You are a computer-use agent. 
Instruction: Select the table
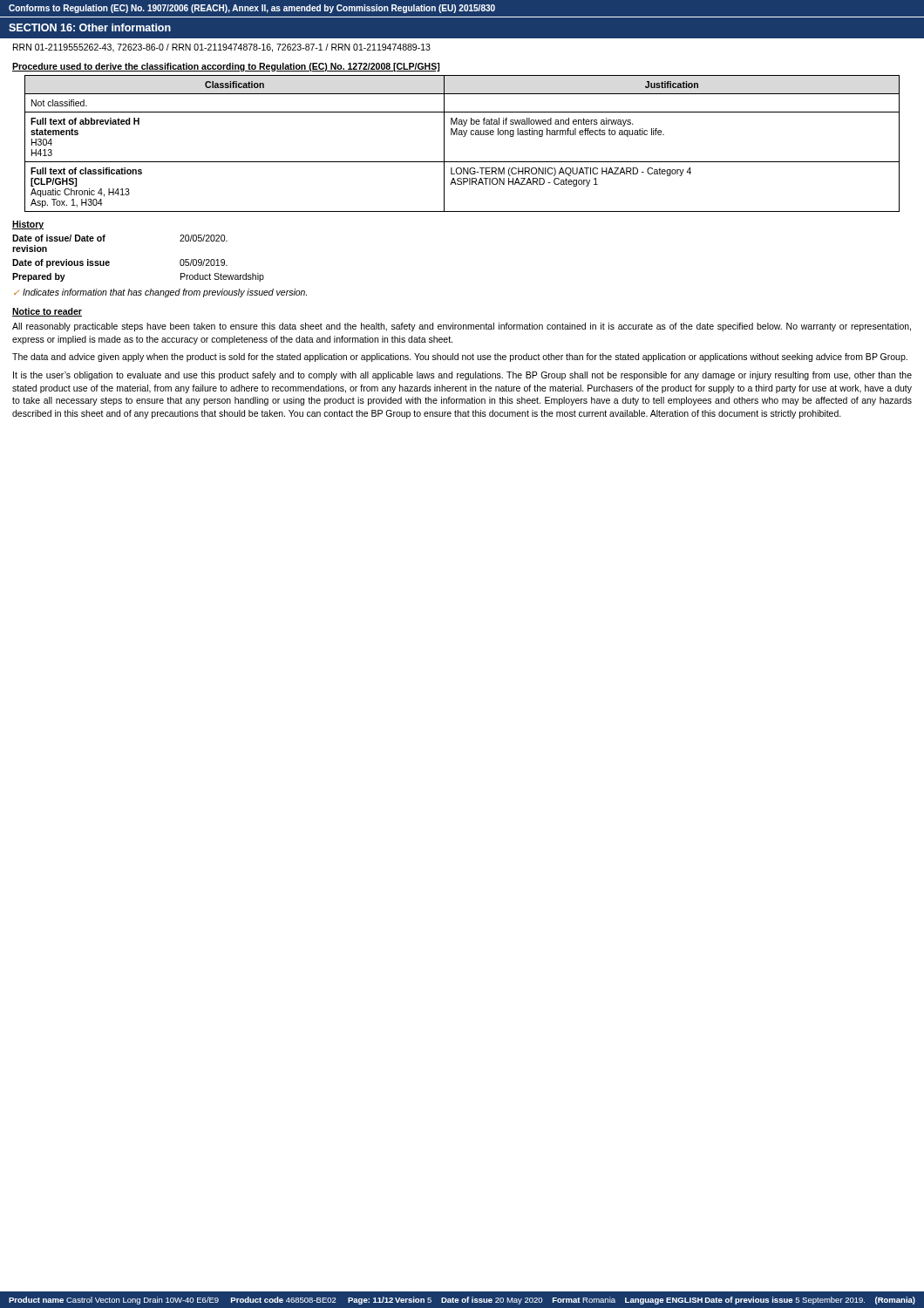tap(462, 143)
